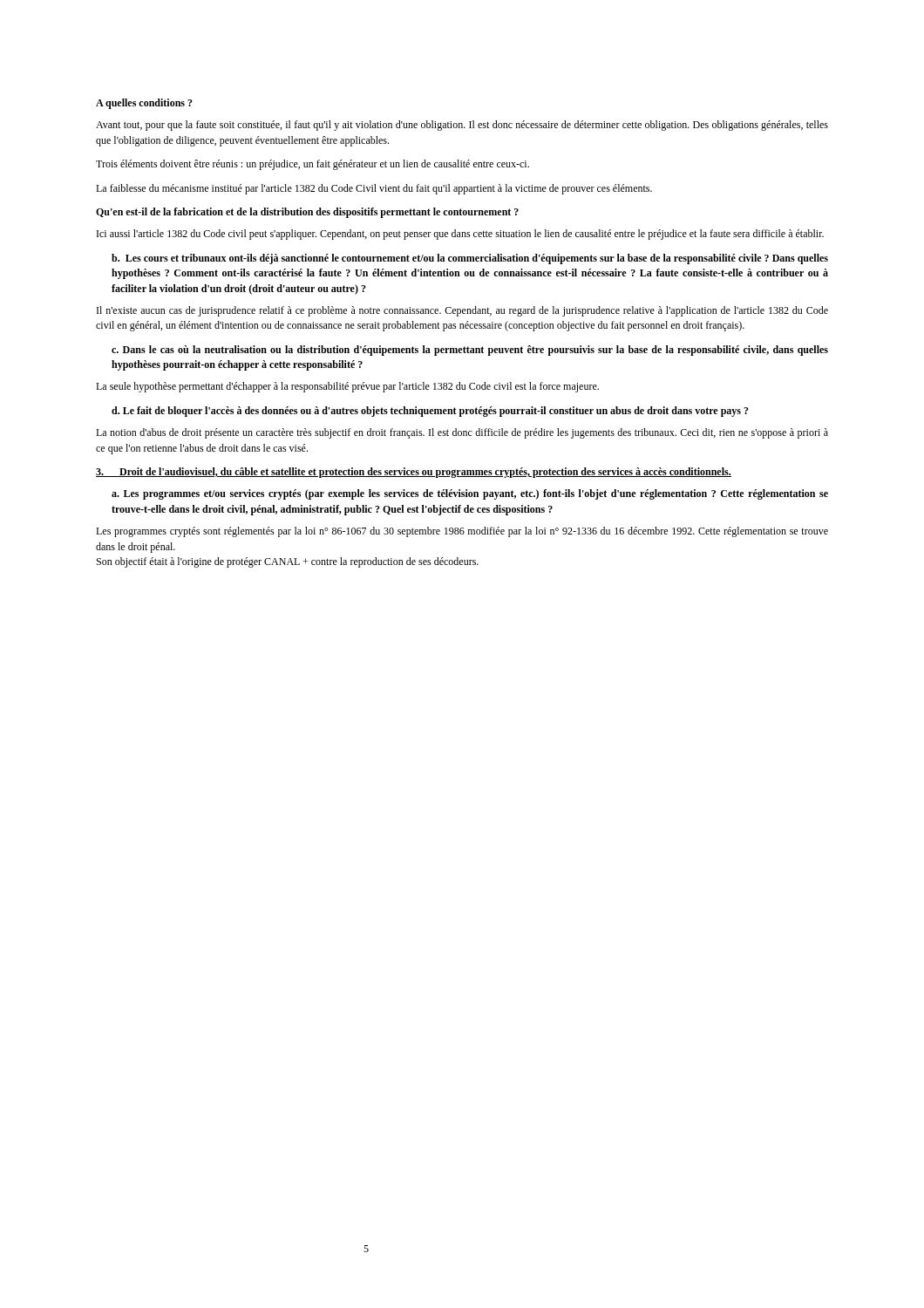Find the region starting "Qu'en est-il de la fabrication et de"
This screenshot has width=924, height=1308.
coord(307,212)
